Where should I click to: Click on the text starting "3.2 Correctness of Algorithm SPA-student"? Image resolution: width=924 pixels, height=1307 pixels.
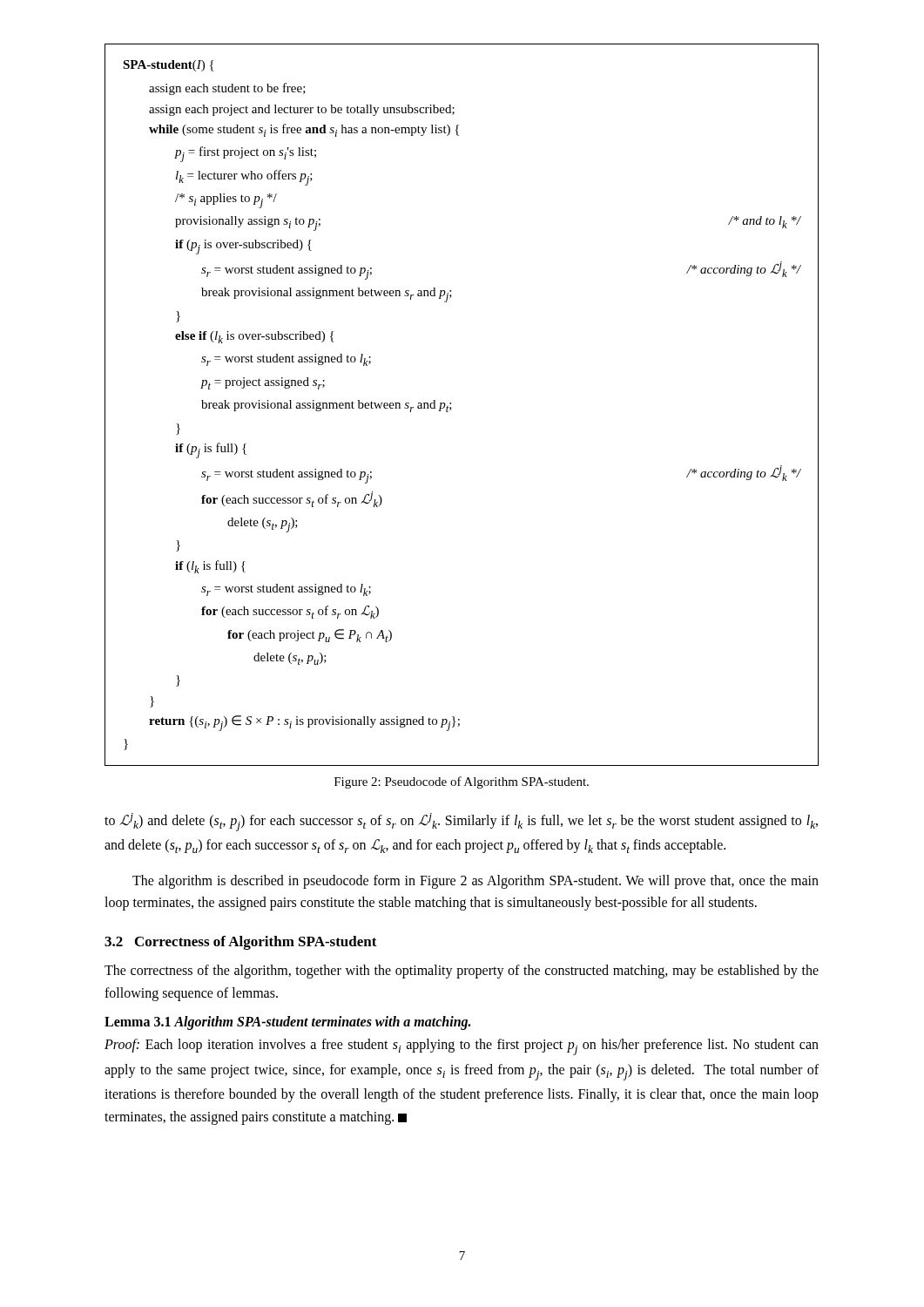click(241, 943)
